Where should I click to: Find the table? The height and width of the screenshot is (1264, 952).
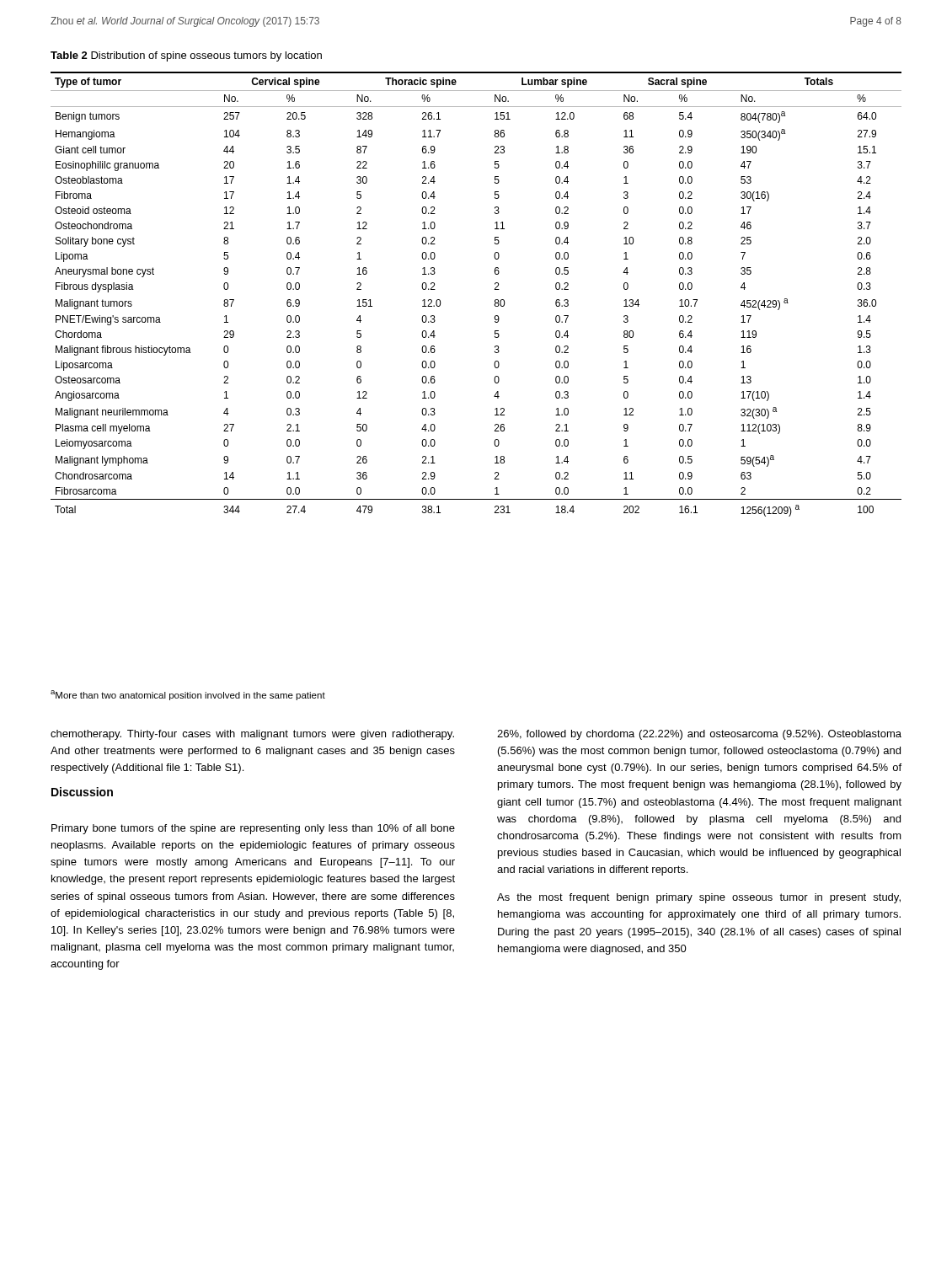(x=476, y=295)
